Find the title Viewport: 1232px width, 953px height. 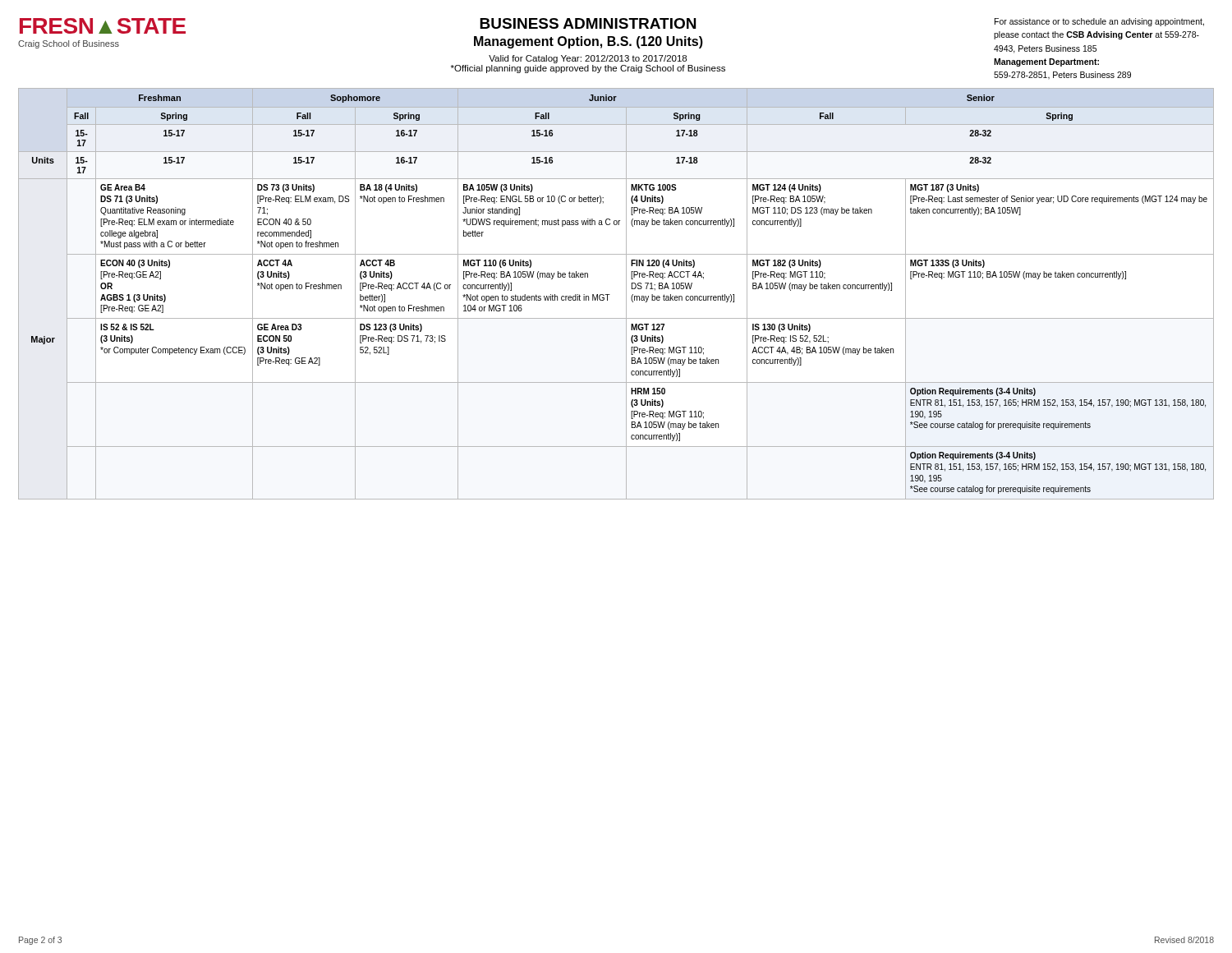pyautogui.click(x=588, y=44)
